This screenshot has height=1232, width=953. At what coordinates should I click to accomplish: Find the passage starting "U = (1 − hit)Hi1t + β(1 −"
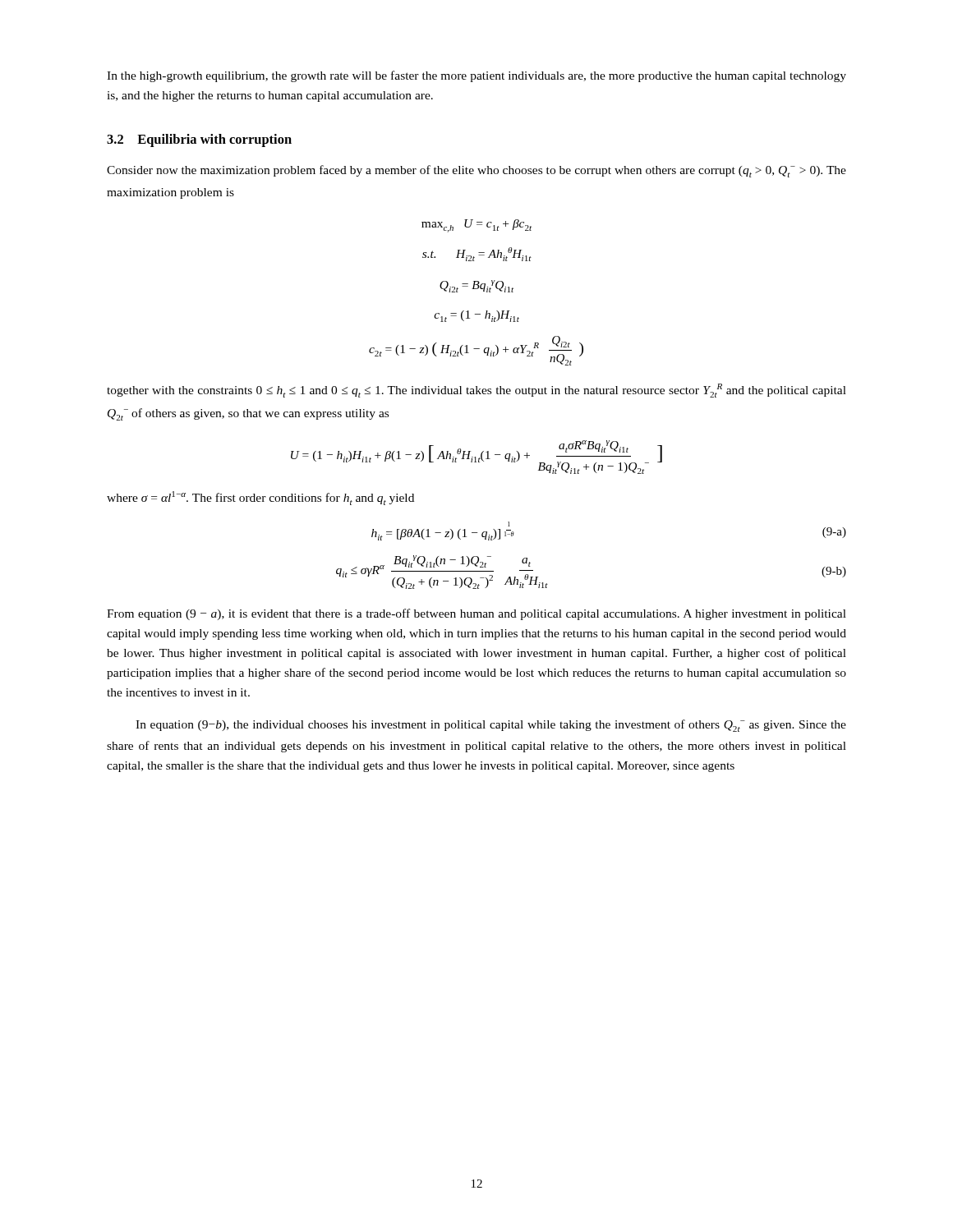(476, 456)
